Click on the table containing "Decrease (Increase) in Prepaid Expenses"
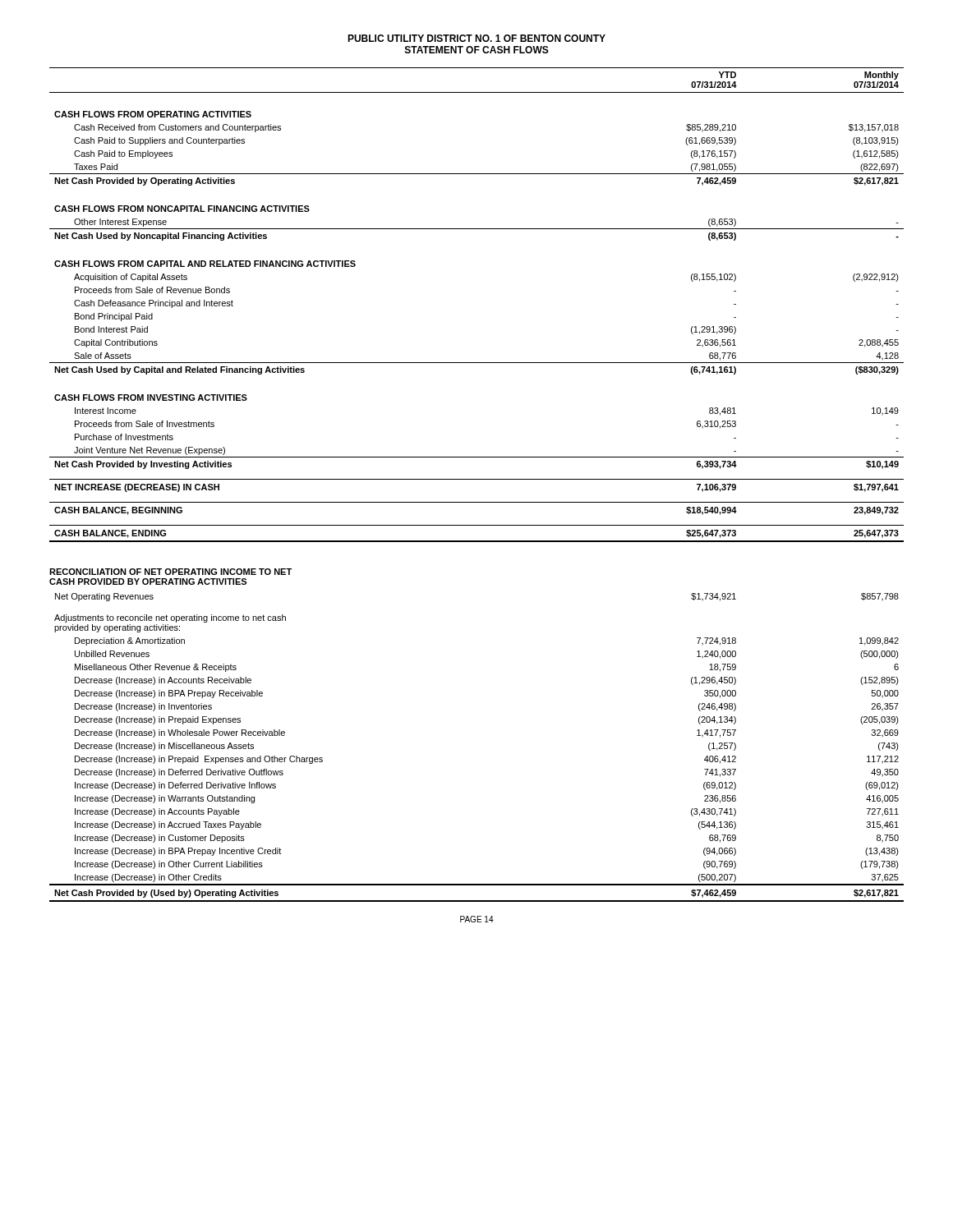The width and height of the screenshot is (953, 1232). tap(476, 746)
